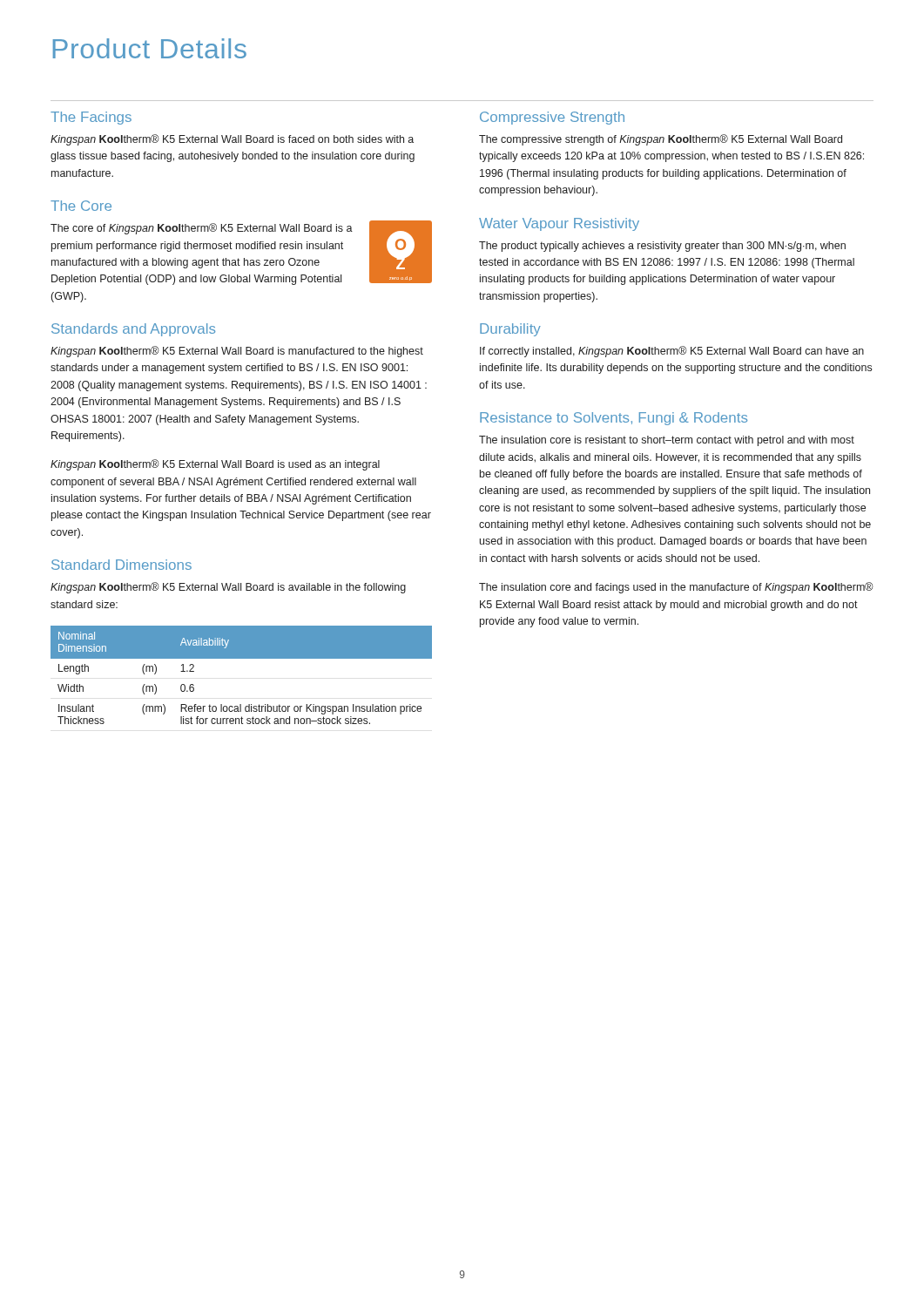Viewport: 924px width, 1307px height.
Task: Locate the section header containing "Standard Dimensions"
Action: click(121, 565)
